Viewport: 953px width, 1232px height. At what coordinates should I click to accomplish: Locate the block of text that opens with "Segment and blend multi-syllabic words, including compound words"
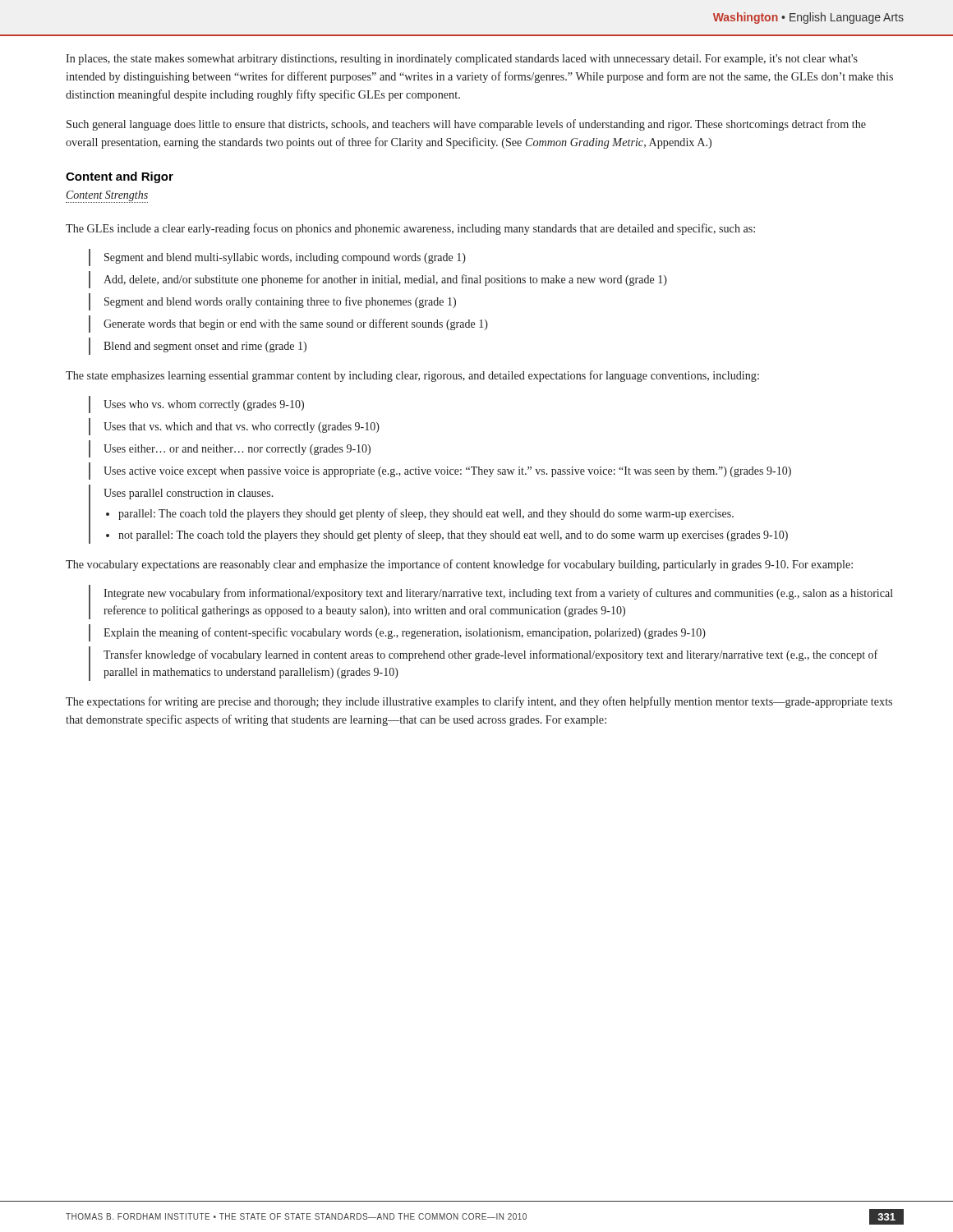click(285, 257)
